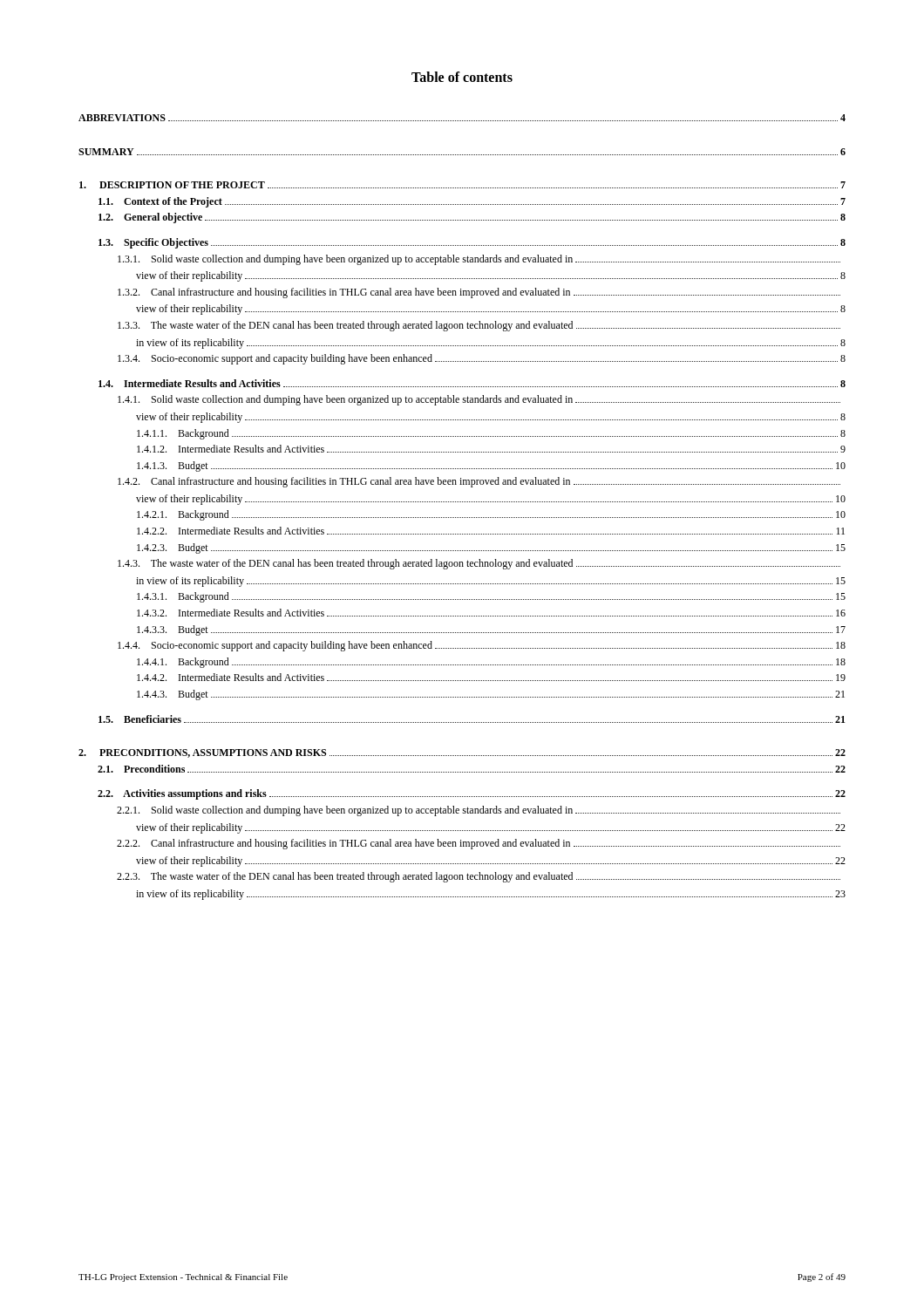
Task: Point to the block beginning "2. PRECONDITIONS, ASSUMPTIONS AND"
Action: pyautogui.click(x=462, y=753)
